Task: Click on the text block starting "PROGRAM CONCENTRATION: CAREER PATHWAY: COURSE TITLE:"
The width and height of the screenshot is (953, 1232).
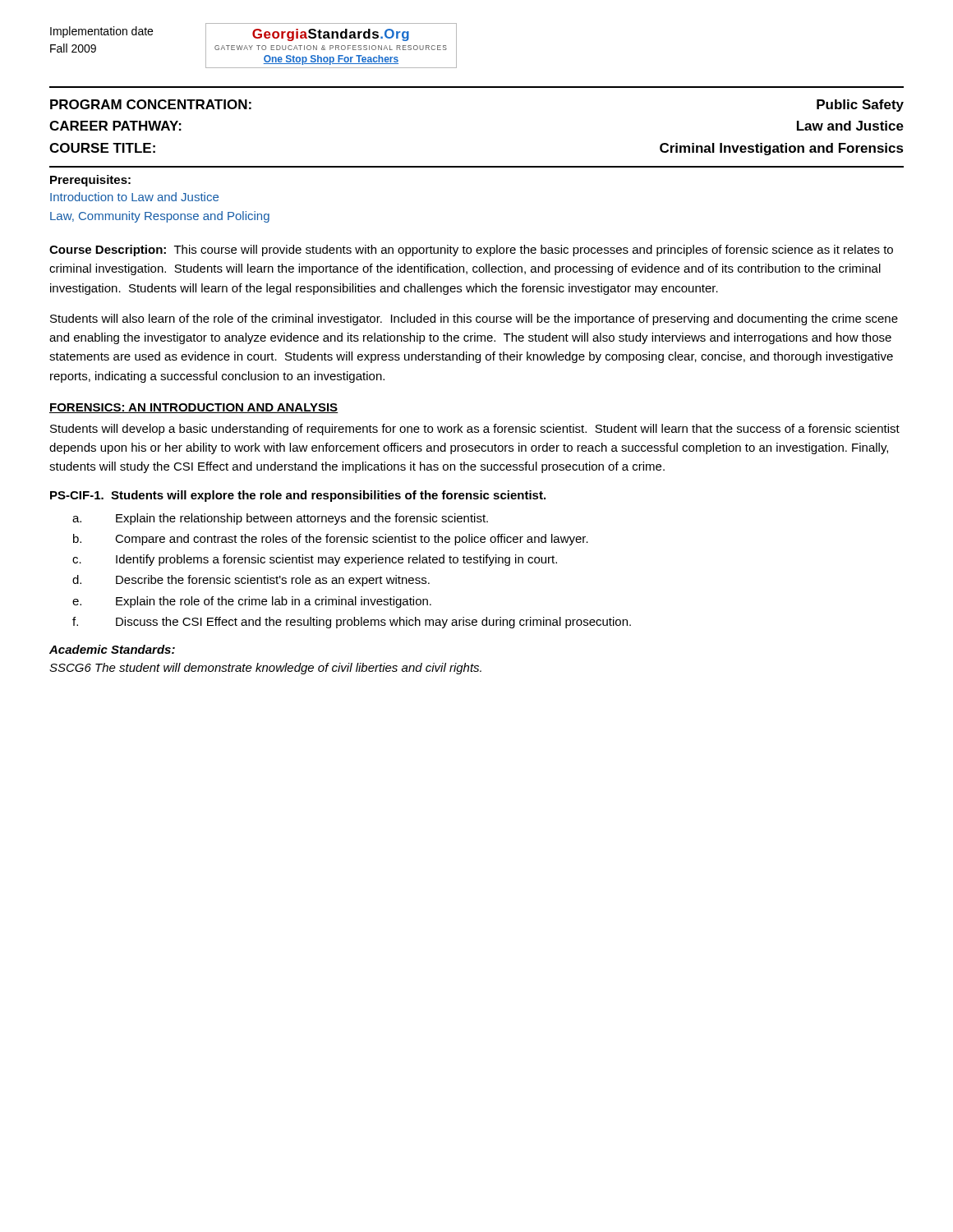Action: coord(152,106)
